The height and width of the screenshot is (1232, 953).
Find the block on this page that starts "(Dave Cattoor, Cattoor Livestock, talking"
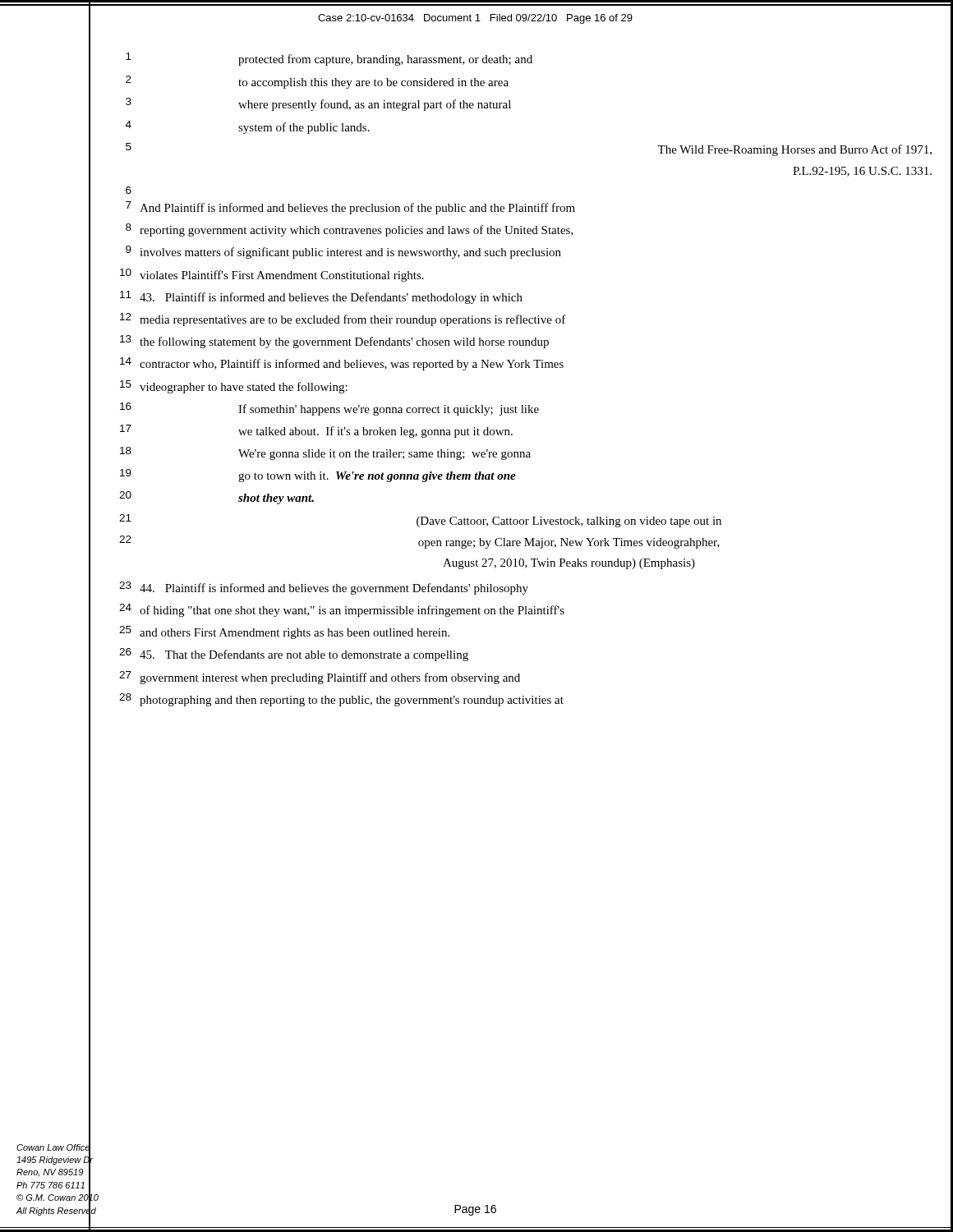coord(569,520)
